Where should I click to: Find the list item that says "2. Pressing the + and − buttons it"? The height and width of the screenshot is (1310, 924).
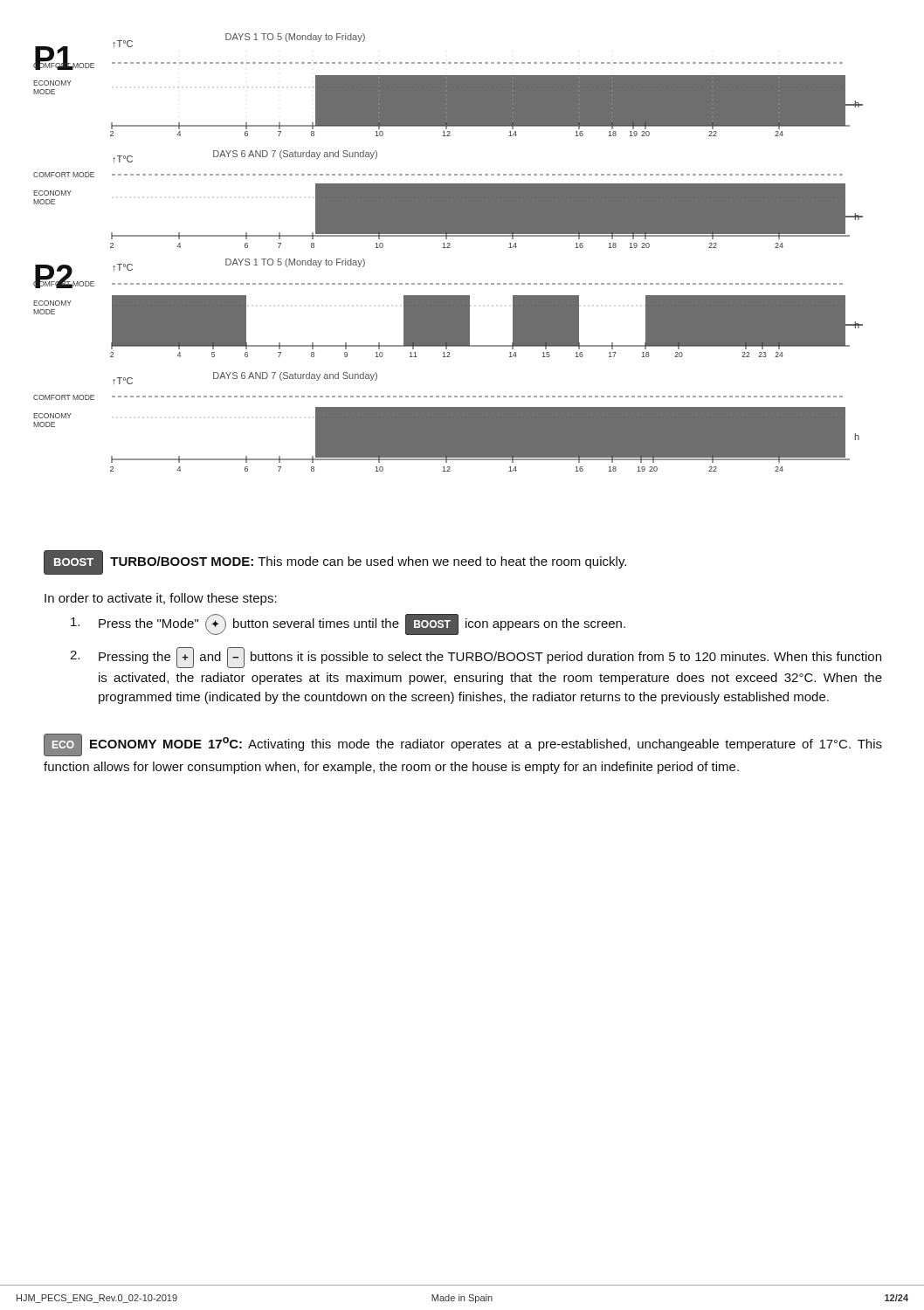click(x=476, y=677)
